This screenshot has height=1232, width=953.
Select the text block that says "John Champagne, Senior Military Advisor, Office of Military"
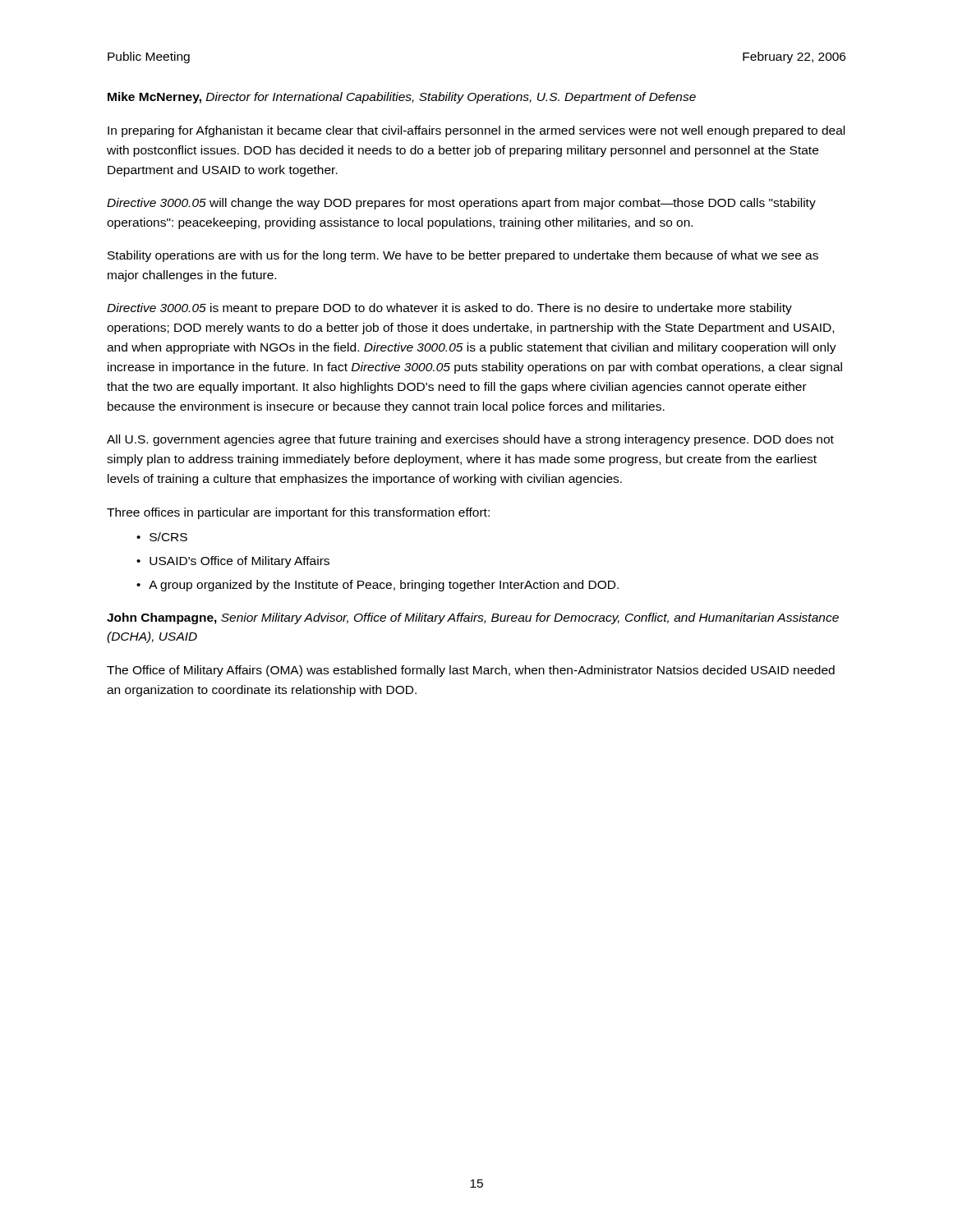pos(473,626)
